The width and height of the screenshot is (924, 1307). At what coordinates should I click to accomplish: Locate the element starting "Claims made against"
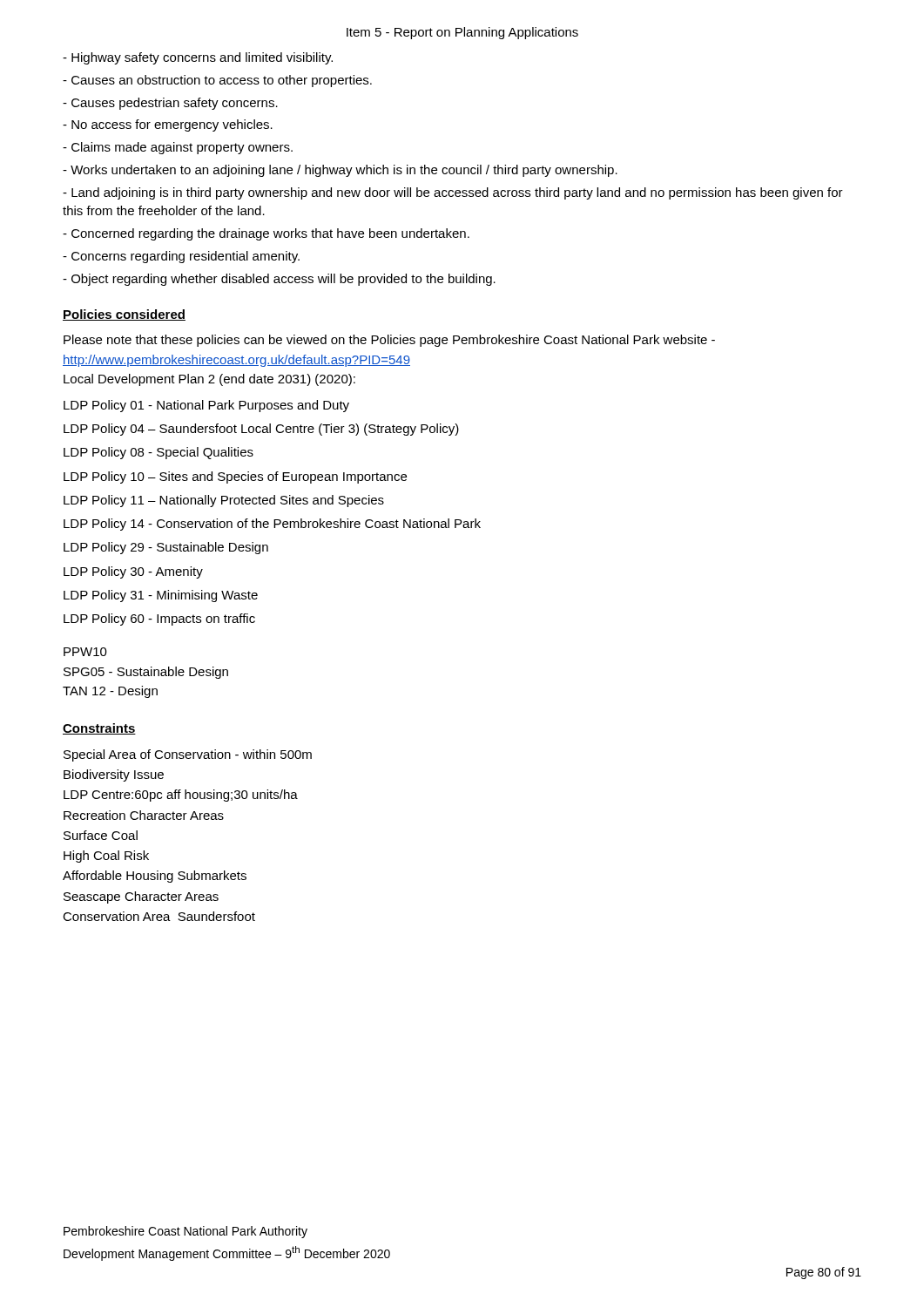(x=178, y=147)
